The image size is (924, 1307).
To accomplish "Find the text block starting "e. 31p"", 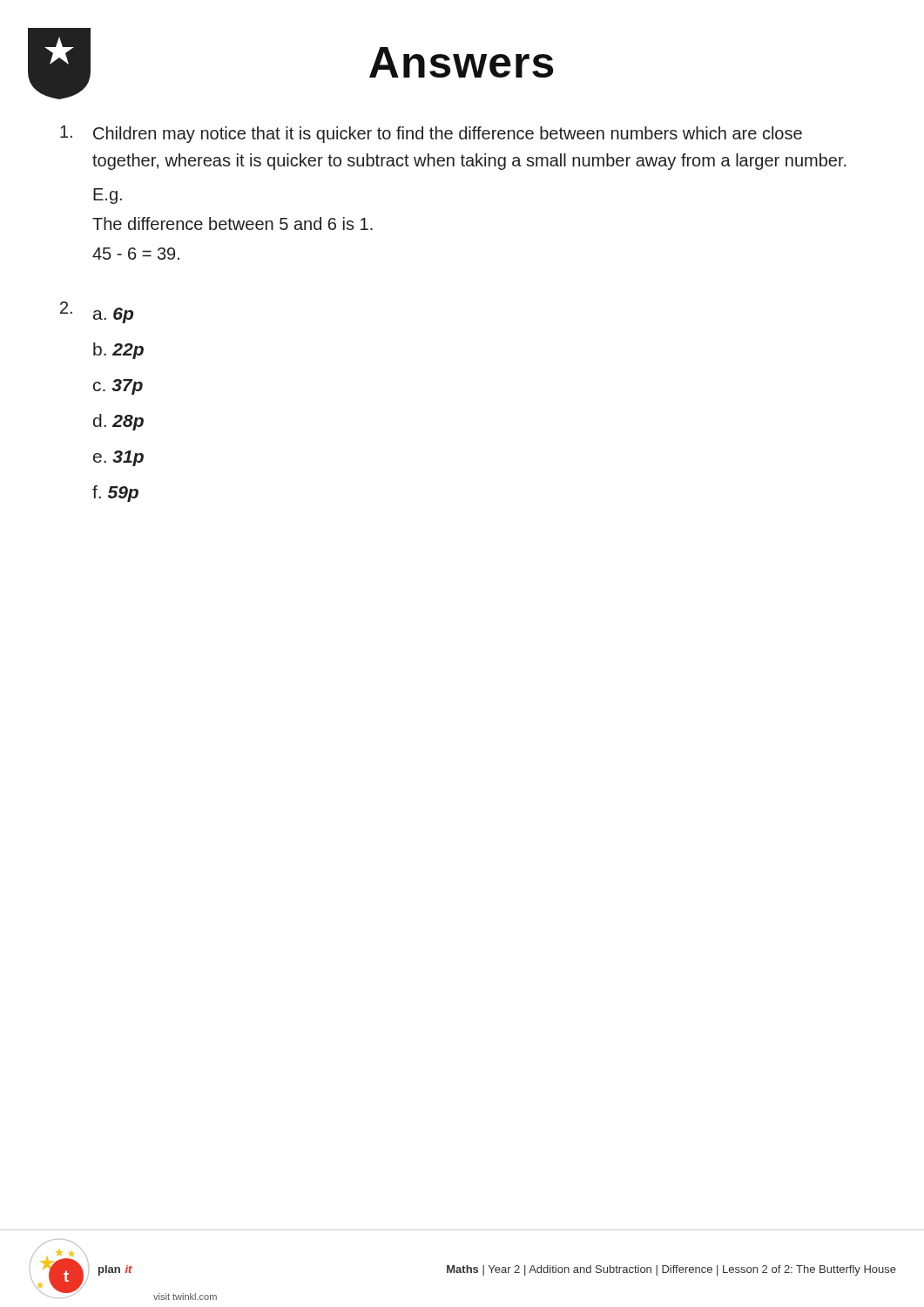I will 118,456.
